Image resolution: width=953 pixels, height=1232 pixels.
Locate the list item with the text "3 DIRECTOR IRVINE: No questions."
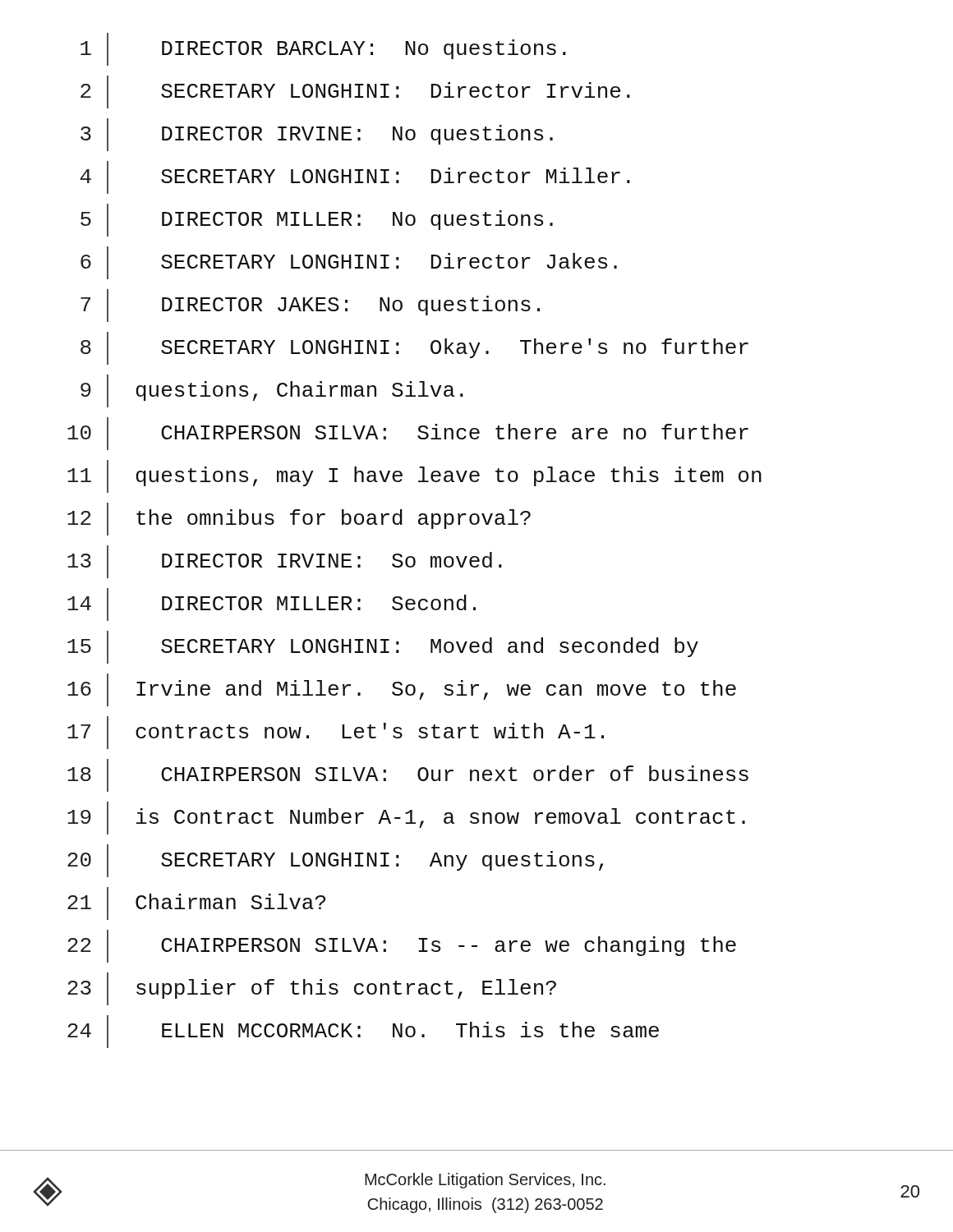pos(485,135)
